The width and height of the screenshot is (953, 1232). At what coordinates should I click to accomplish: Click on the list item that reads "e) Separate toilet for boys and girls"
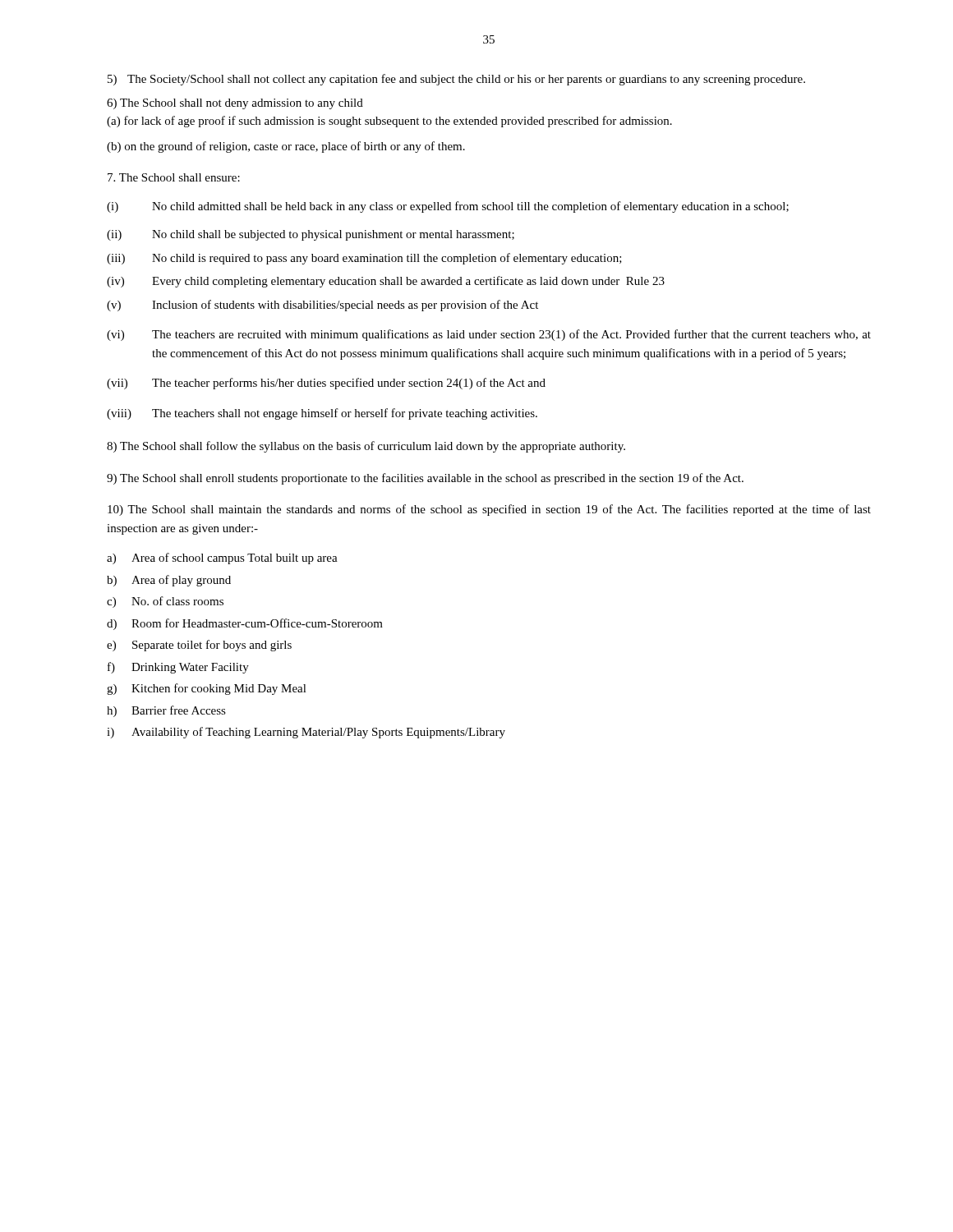(199, 645)
